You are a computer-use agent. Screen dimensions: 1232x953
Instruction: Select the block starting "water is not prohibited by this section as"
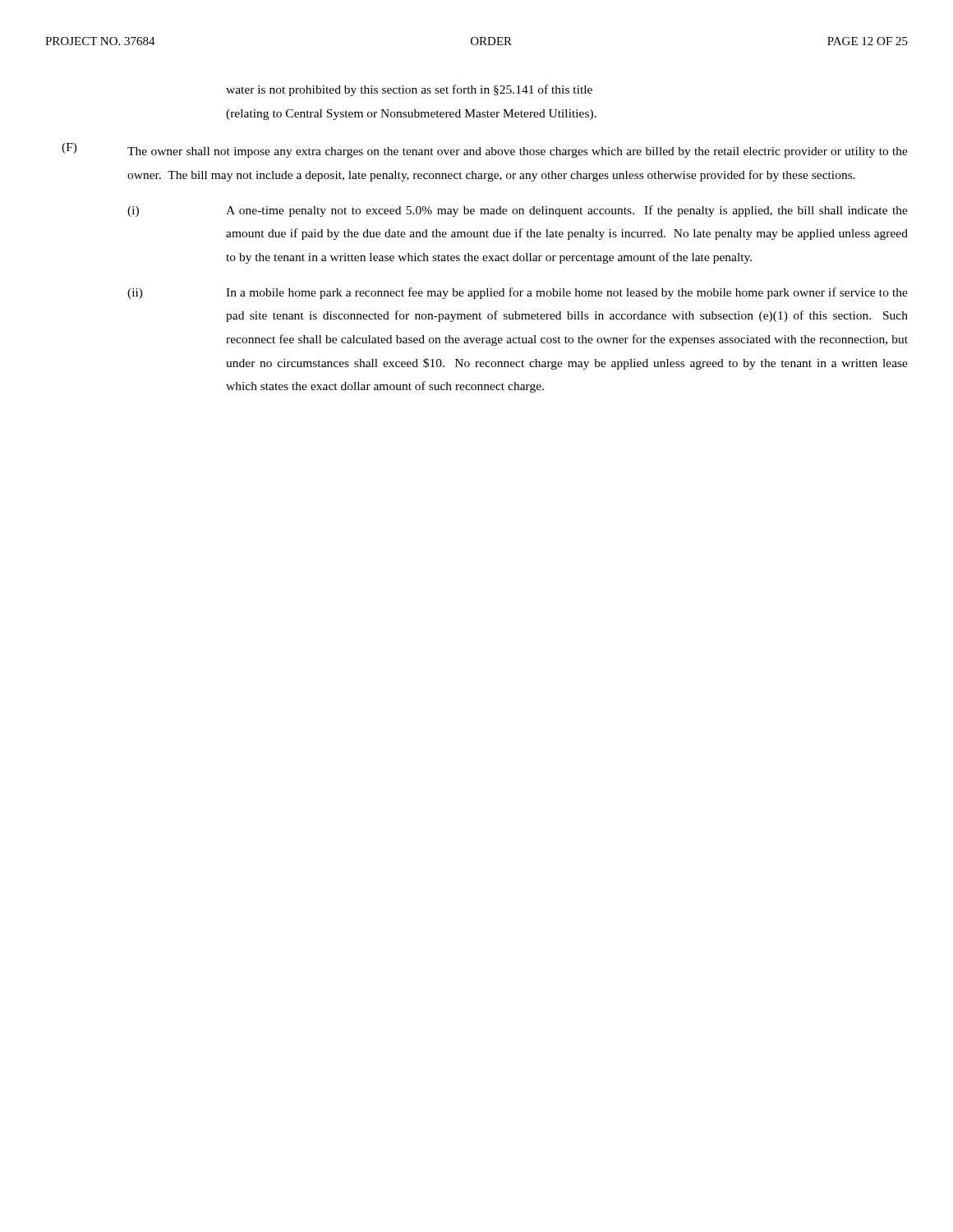click(x=411, y=101)
